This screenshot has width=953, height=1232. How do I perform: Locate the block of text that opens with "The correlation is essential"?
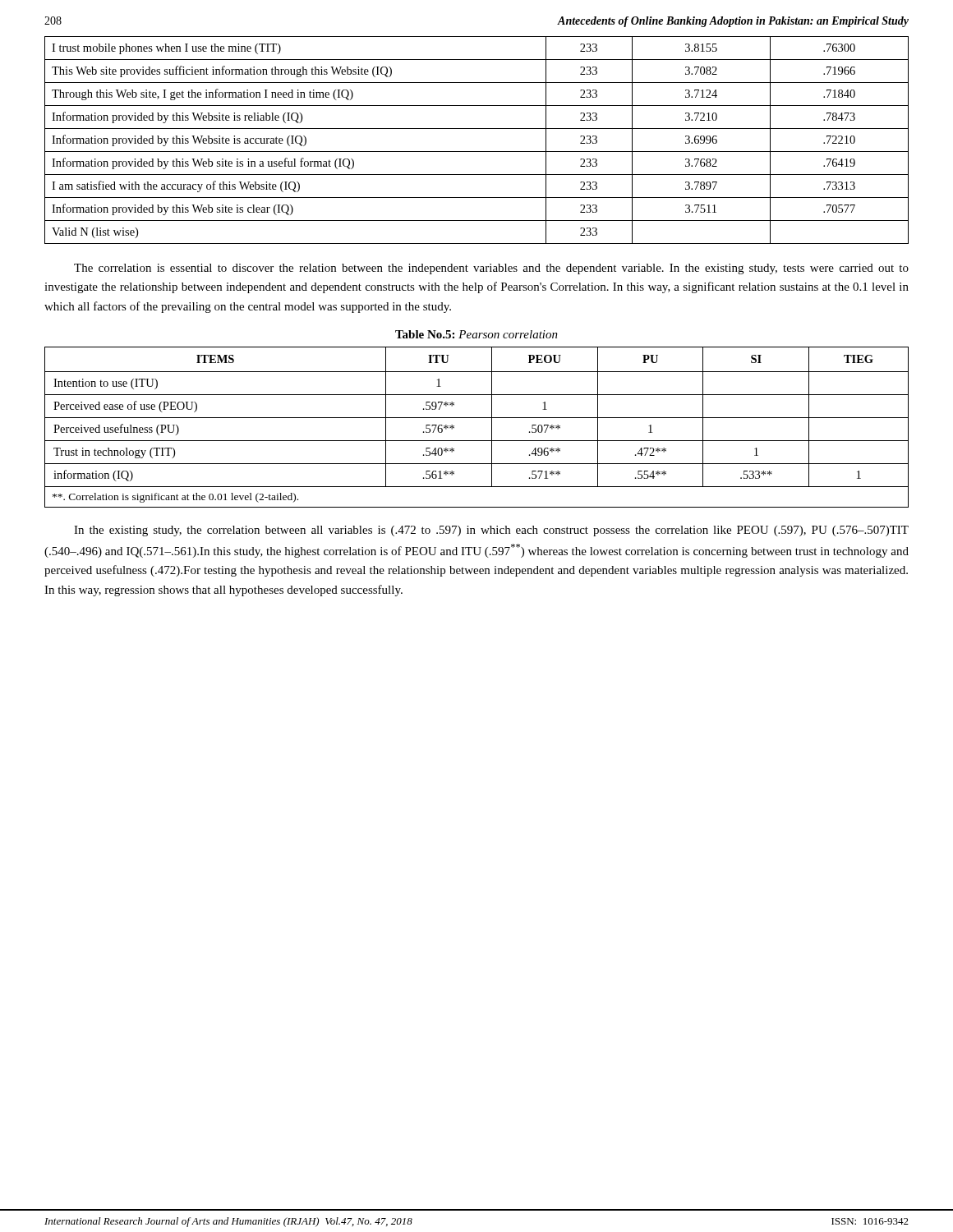pyautogui.click(x=476, y=287)
